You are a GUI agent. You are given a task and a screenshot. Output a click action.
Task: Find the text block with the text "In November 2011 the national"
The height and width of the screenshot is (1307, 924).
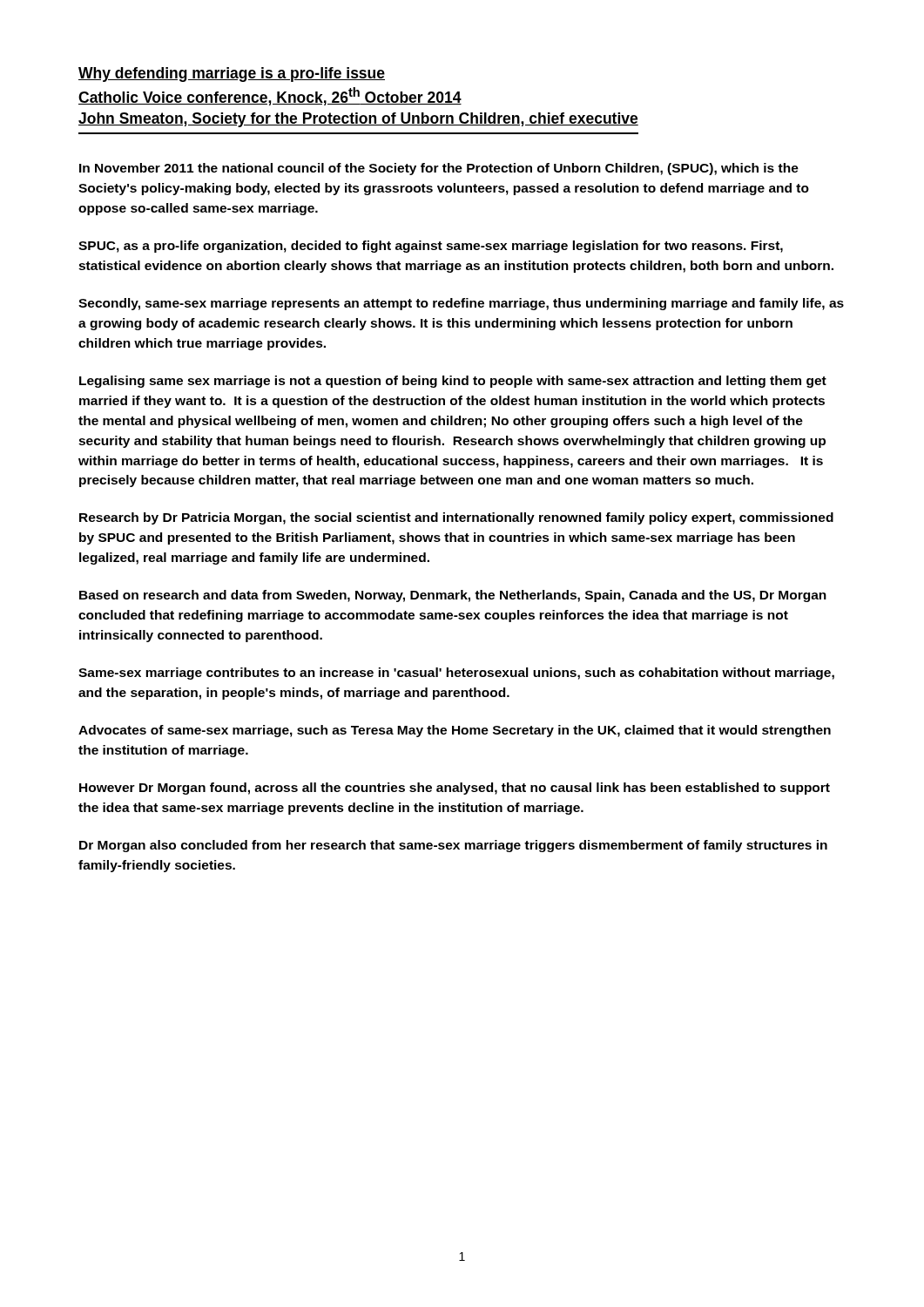(444, 188)
